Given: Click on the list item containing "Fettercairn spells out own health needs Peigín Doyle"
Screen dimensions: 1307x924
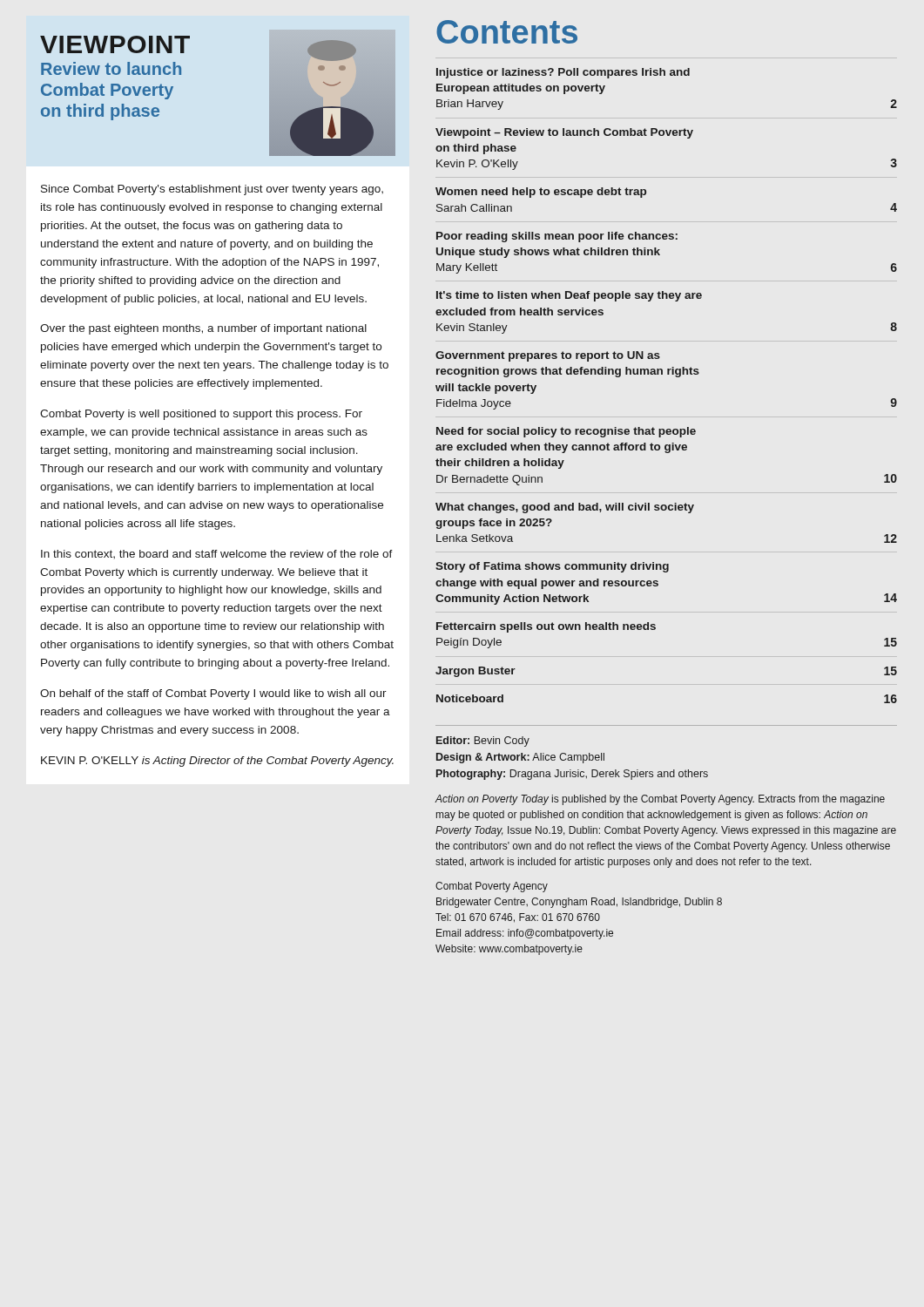Looking at the screenshot, I should click(546, 627).
